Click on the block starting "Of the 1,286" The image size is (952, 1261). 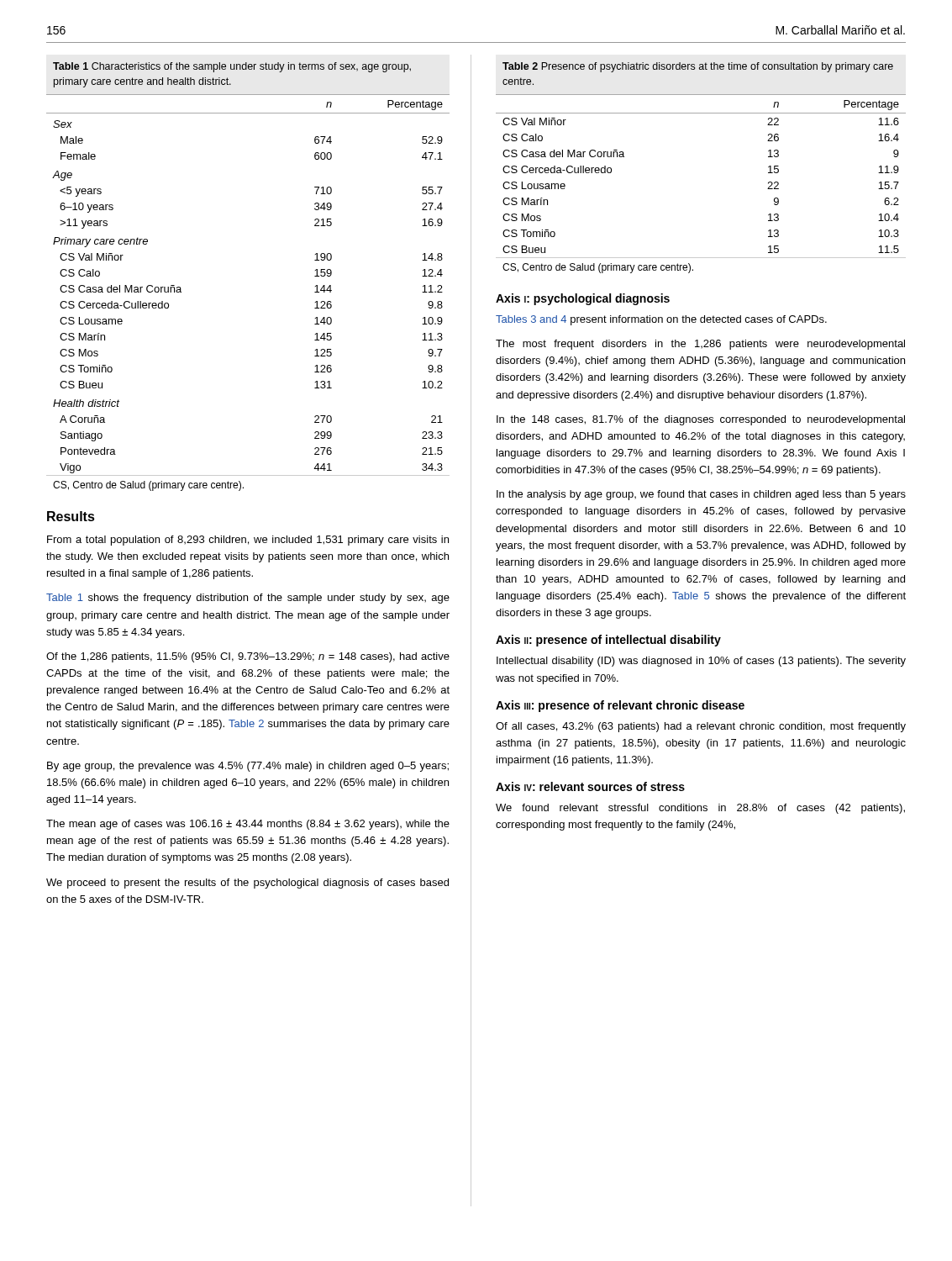click(248, 698)
